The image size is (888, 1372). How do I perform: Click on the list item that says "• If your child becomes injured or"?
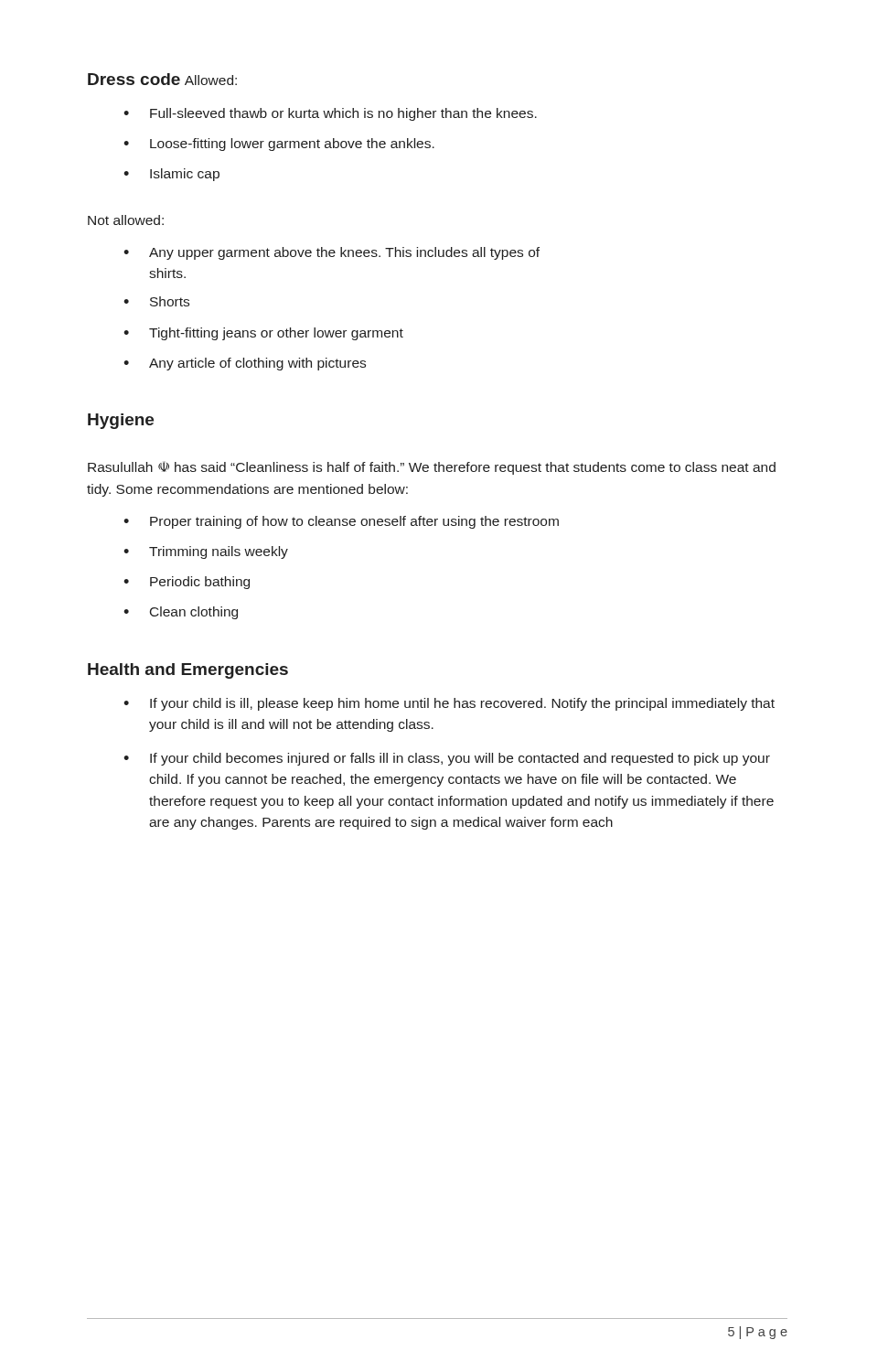tap(455, 790)
